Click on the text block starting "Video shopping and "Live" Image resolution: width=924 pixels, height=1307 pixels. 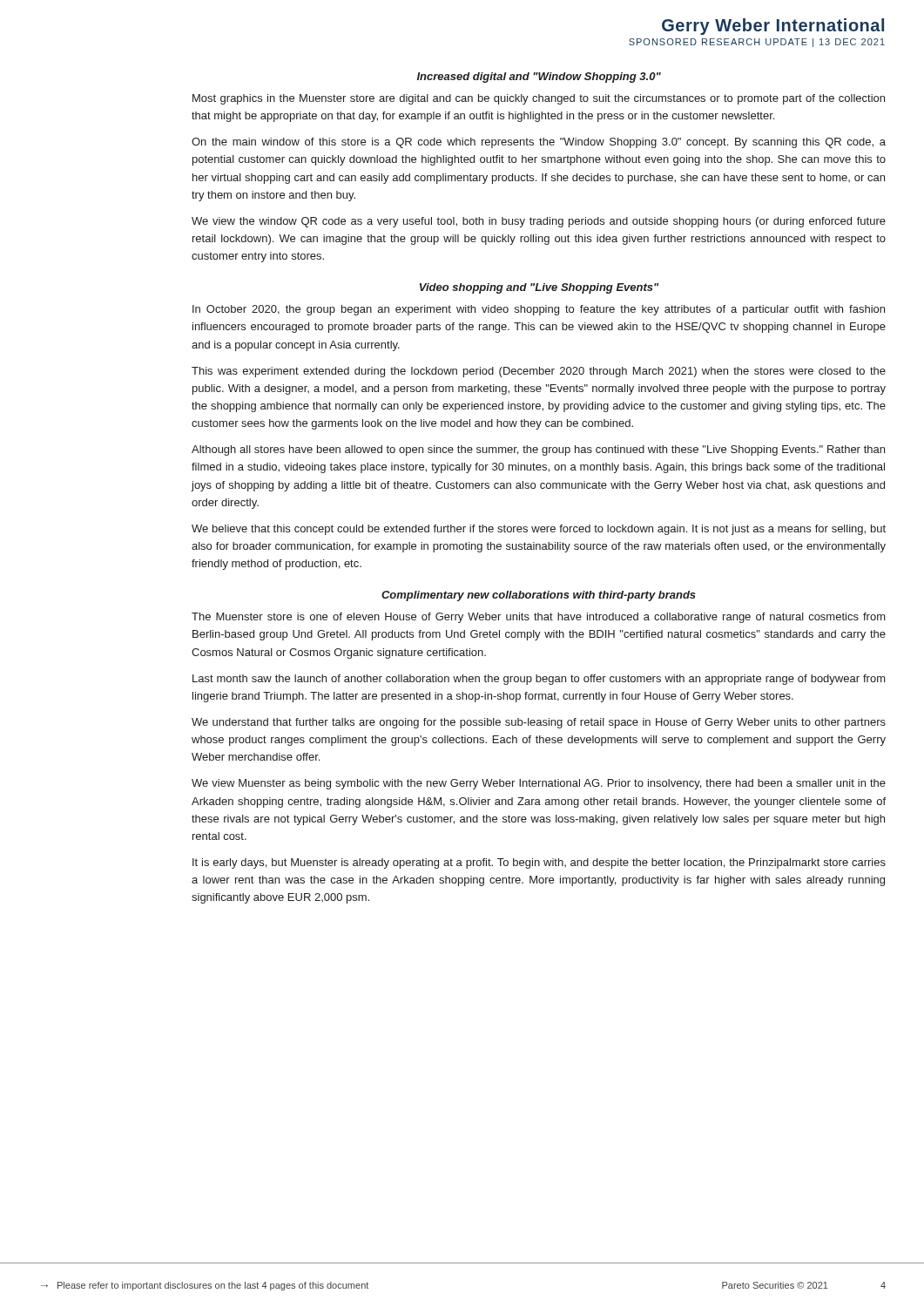pos(539,287)
